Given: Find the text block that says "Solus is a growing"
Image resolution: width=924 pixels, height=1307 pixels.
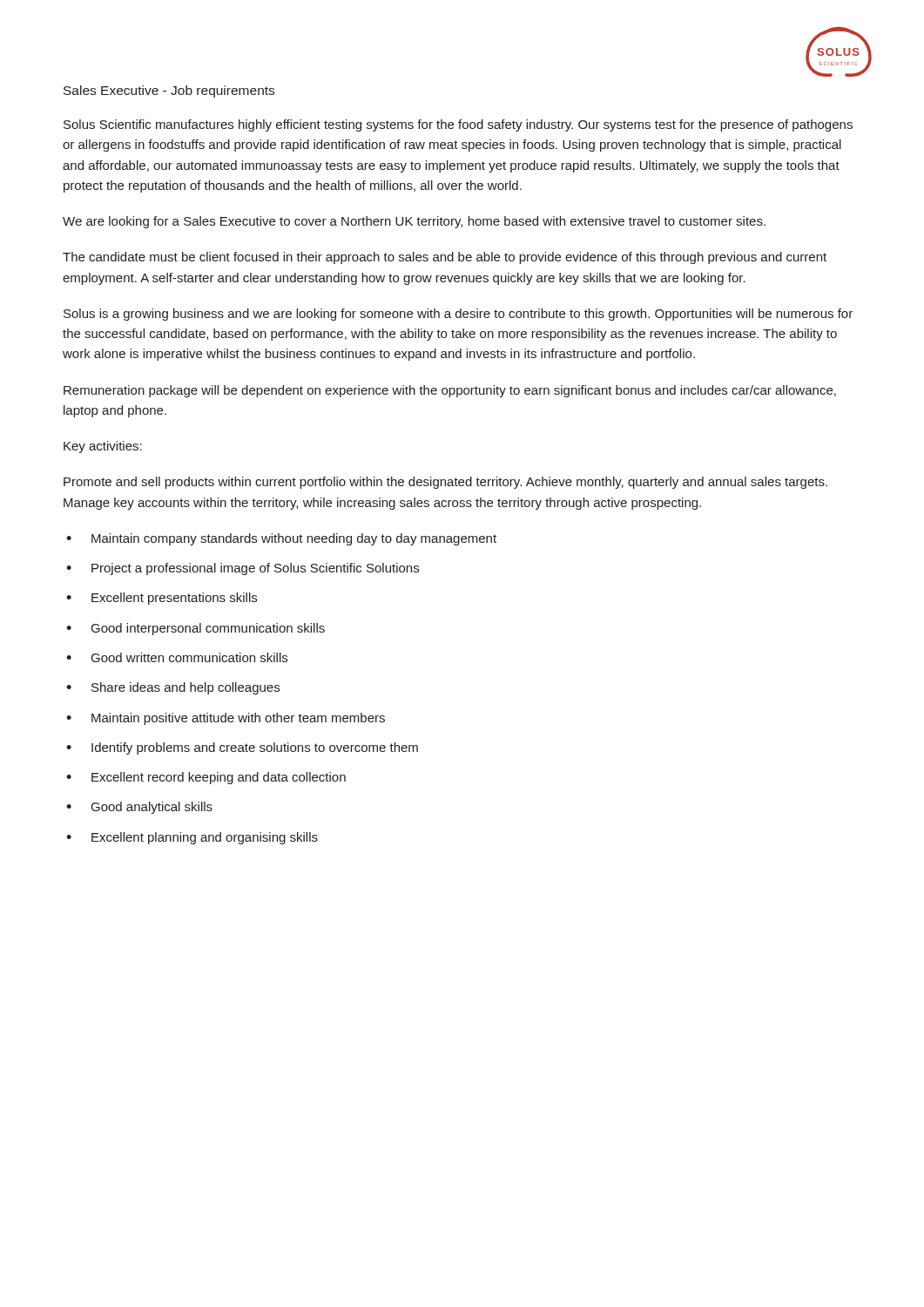Looking at the screenshot, I should (458, 333).
